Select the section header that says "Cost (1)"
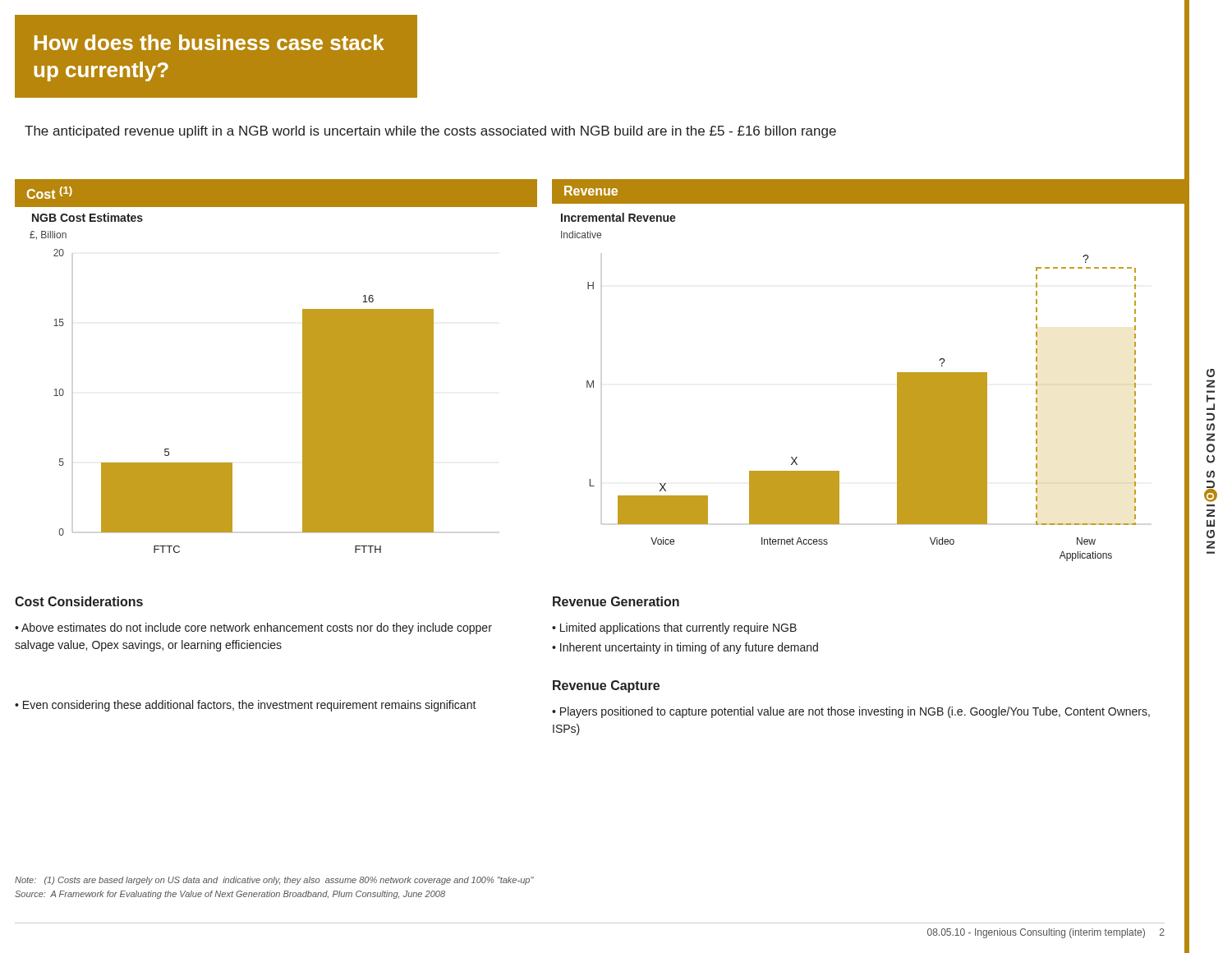 pyautogui.click(x=49, y=193)
